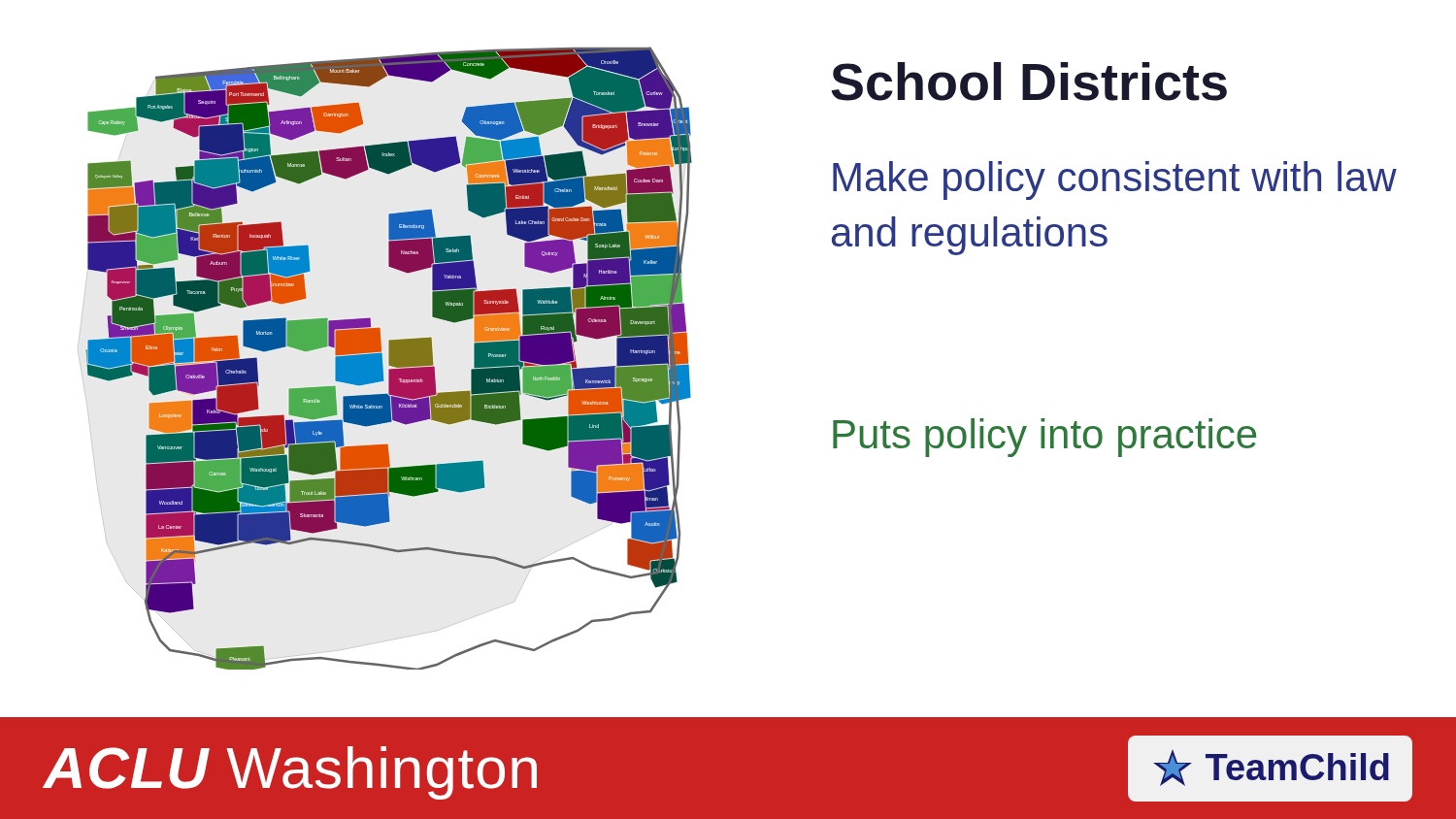
Task: Find the map
Action: click(379, 344)
